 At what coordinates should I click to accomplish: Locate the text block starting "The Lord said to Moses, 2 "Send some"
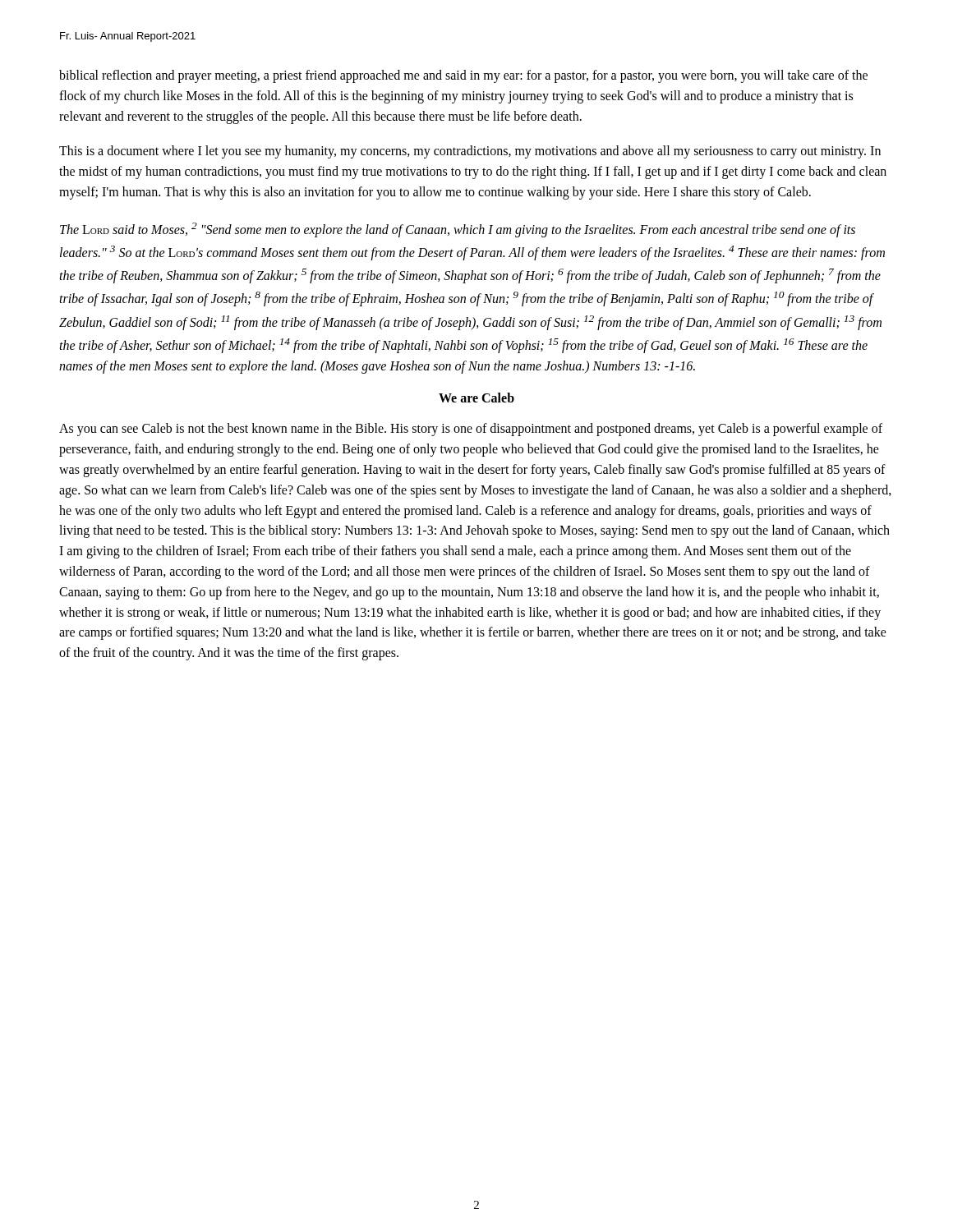tap(472, 296)
